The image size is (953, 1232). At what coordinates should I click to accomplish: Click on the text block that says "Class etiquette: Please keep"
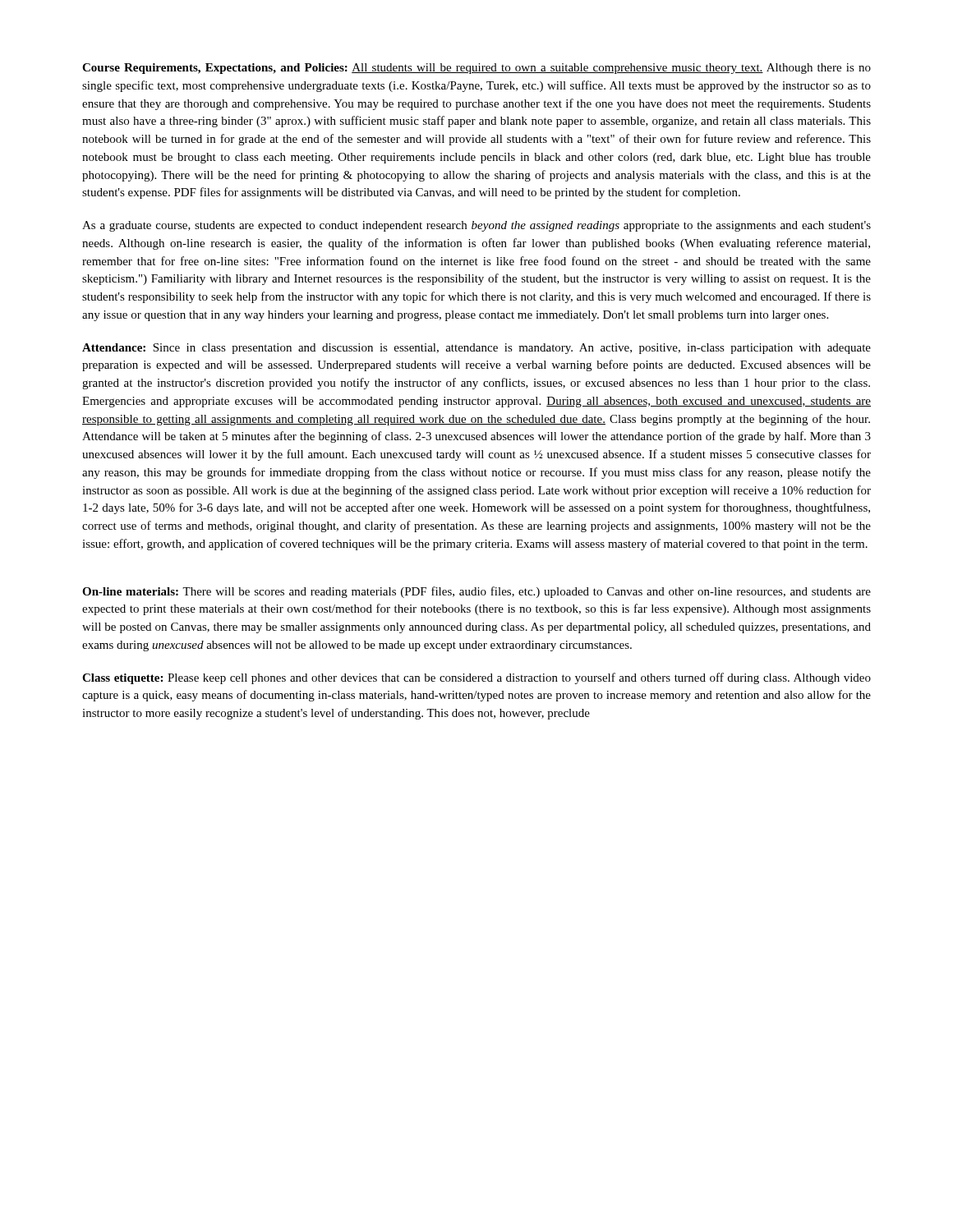tap(476, 695)
